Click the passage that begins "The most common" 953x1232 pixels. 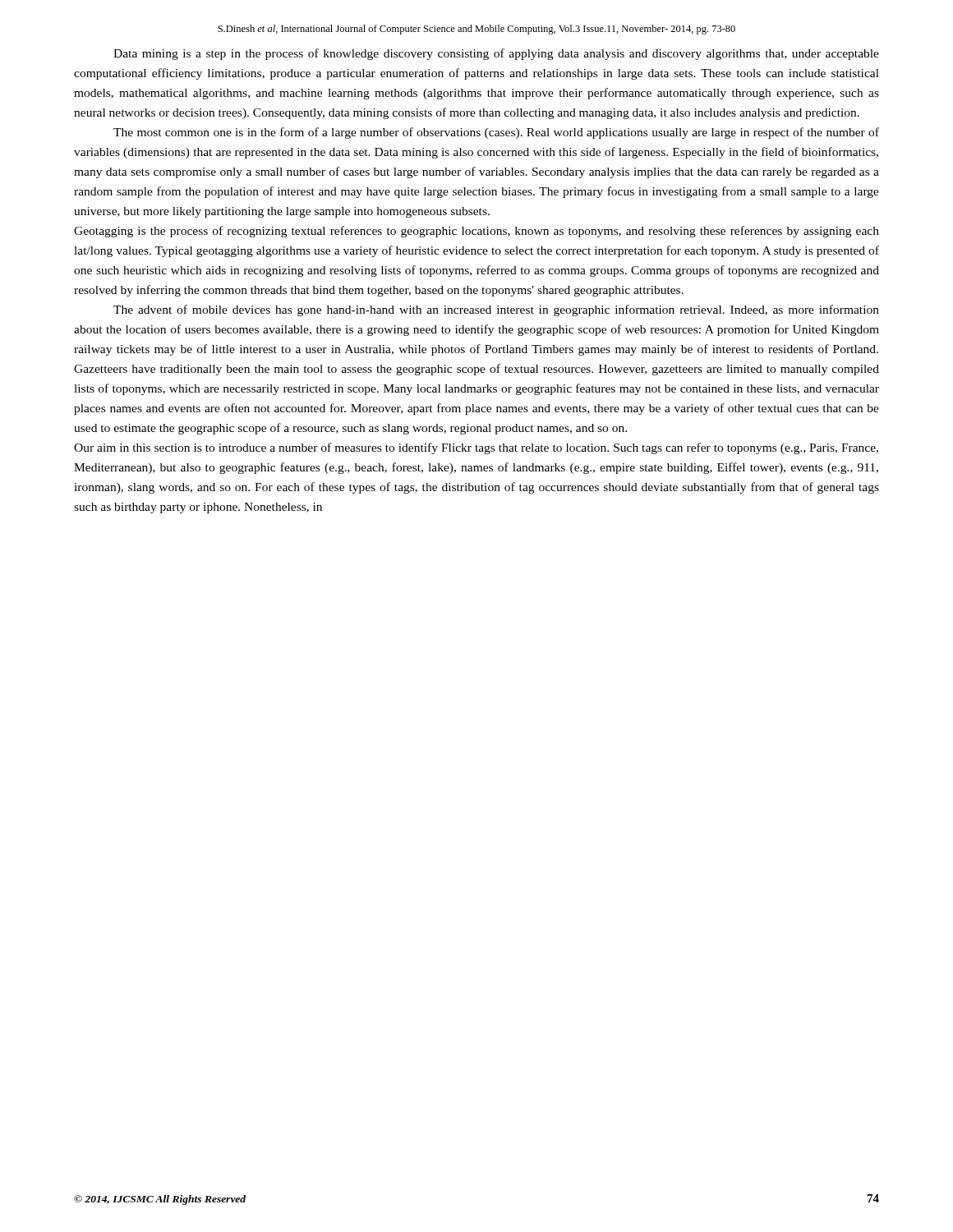point(476,171)
